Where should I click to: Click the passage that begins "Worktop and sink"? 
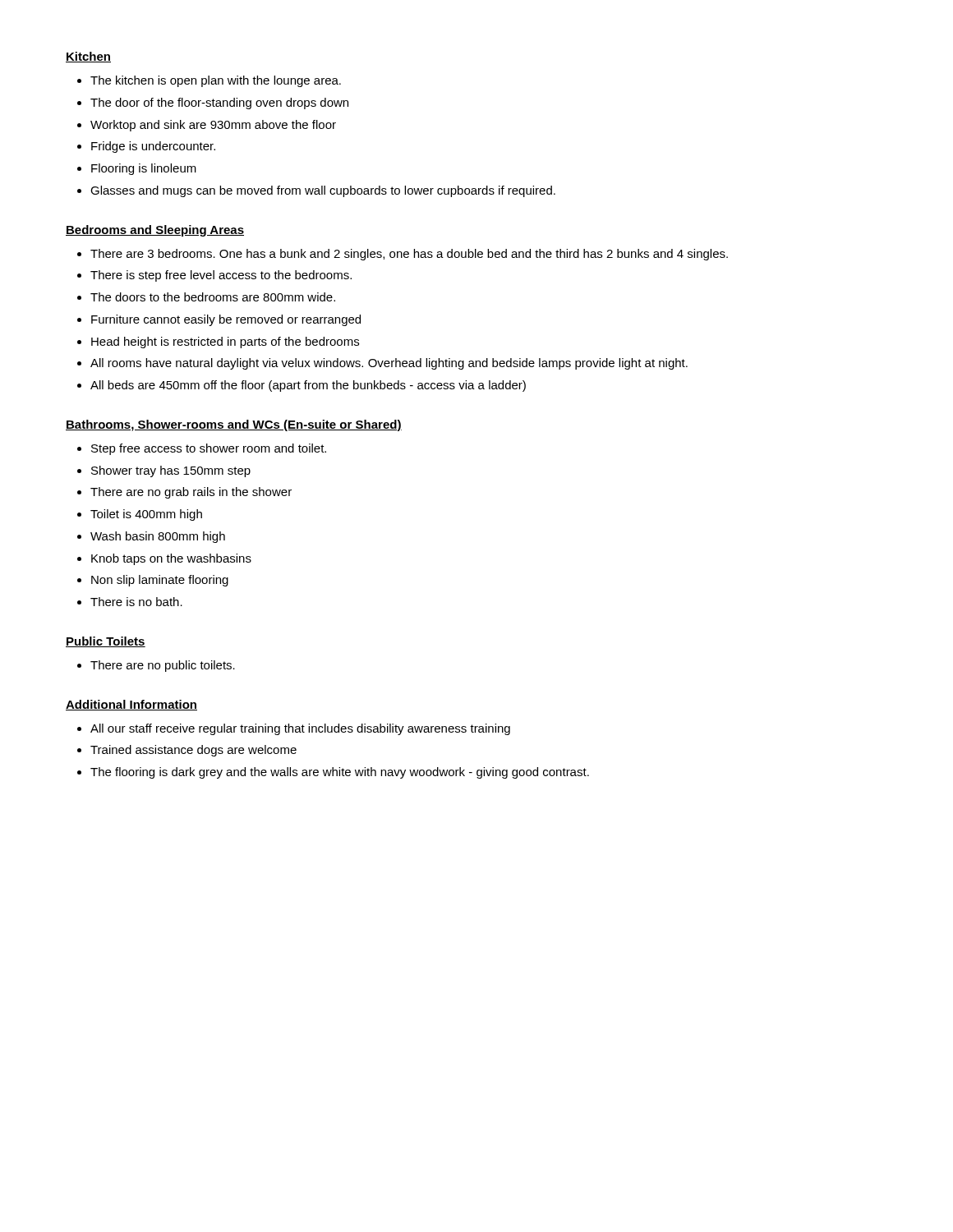[213, 126]
